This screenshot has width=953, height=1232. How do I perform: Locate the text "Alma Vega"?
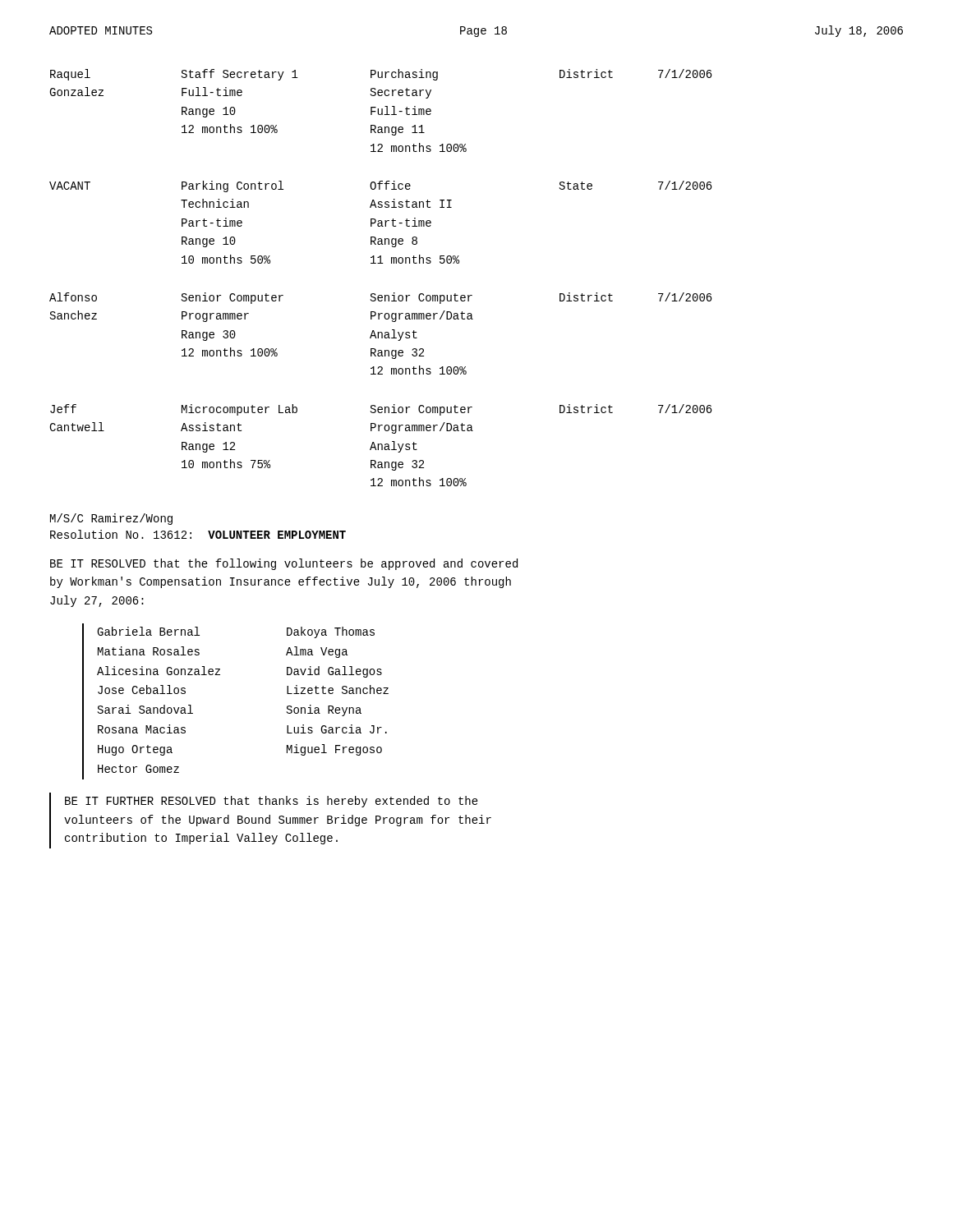tap(317, 652)
